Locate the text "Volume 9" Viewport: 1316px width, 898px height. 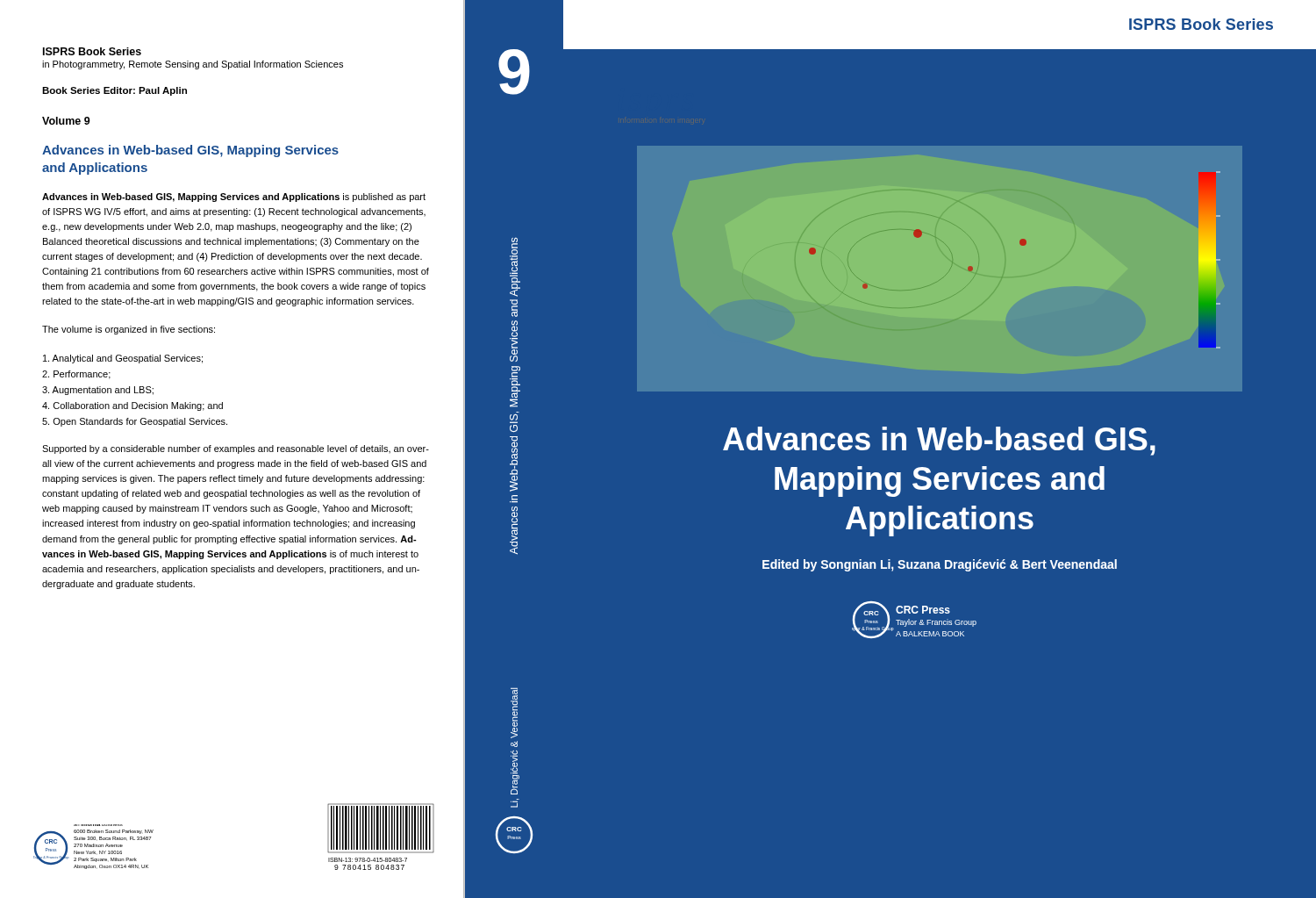66,121
